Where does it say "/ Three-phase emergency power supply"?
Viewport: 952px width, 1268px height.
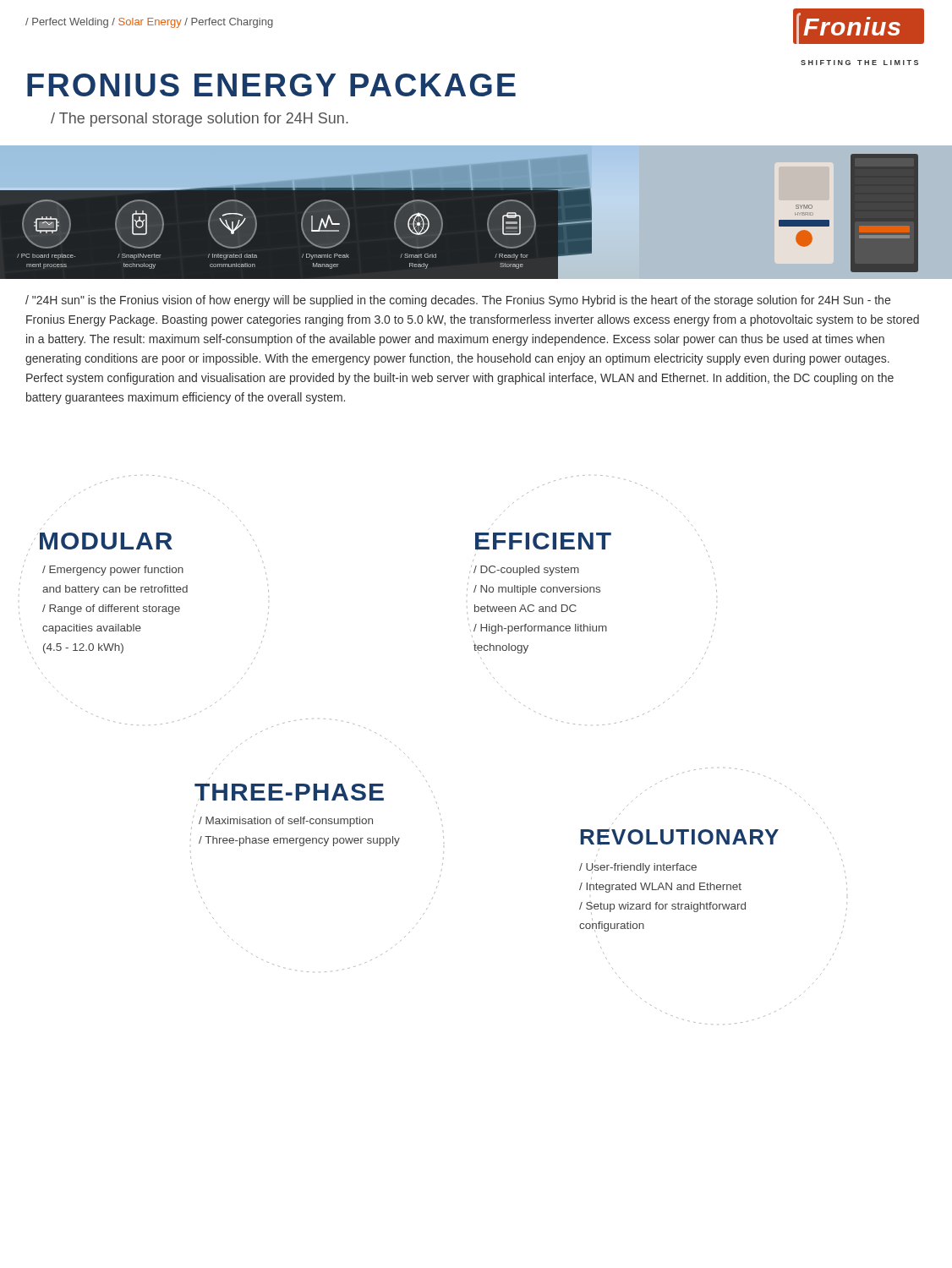pyautogui.click(x=299, y=840)
